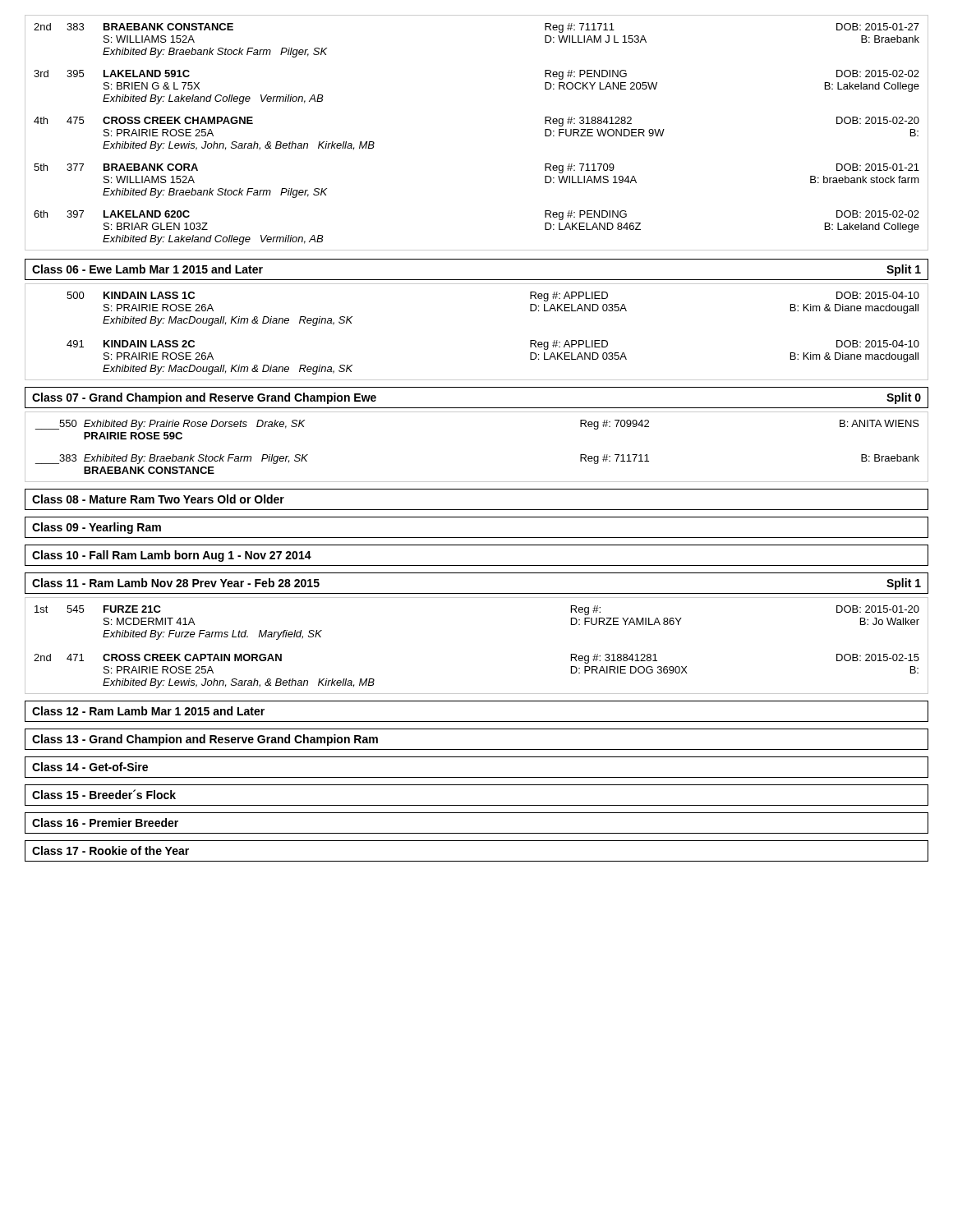Viewport: 953px width, 1232px height.
Task: Find the section header on this page that starts "Class 13 - Grand Champion and Reserve Grand"
Action: point(205,739)
